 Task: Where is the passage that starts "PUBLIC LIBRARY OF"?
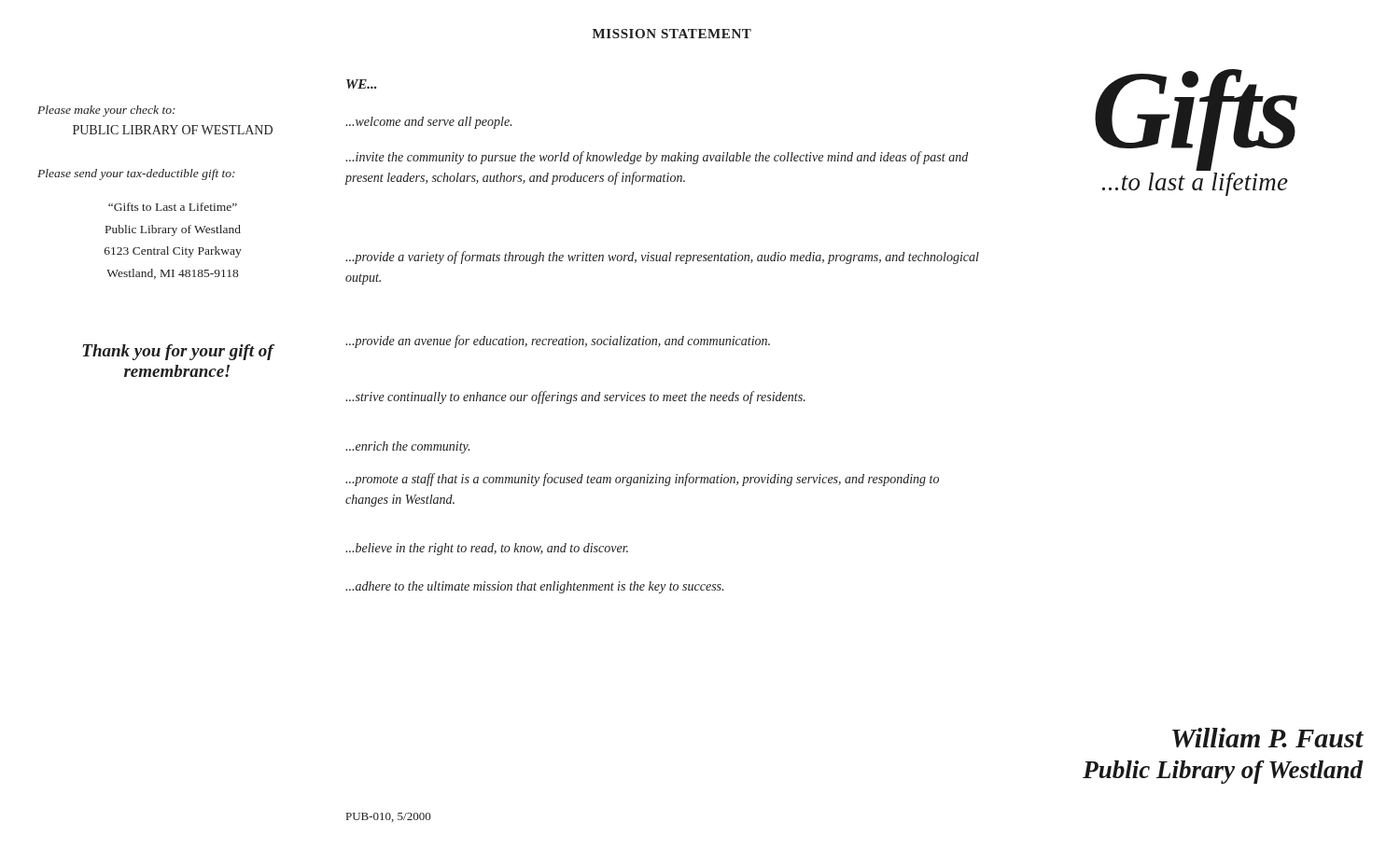173,130
